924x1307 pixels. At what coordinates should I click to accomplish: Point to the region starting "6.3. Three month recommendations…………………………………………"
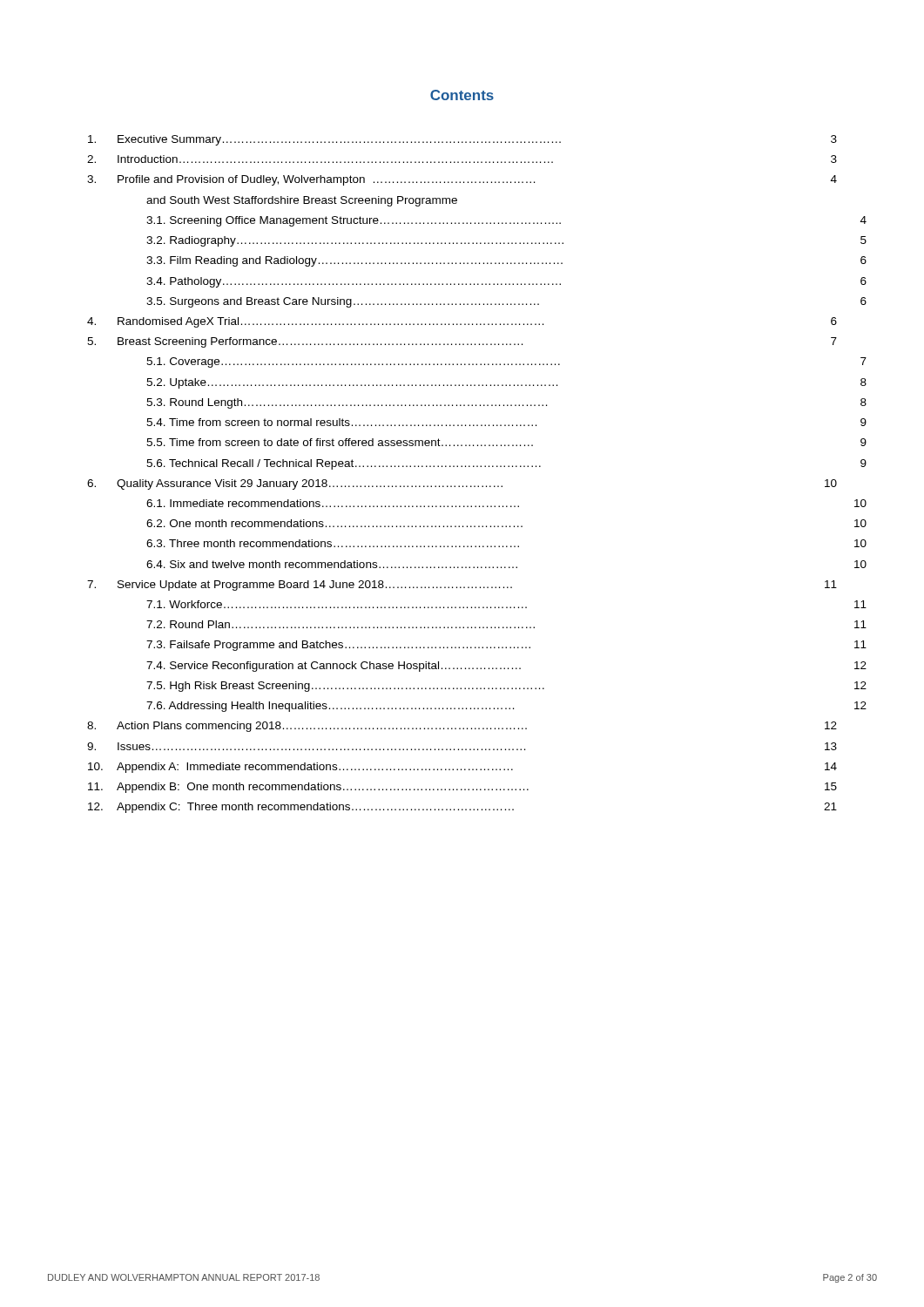click(492, 544)
